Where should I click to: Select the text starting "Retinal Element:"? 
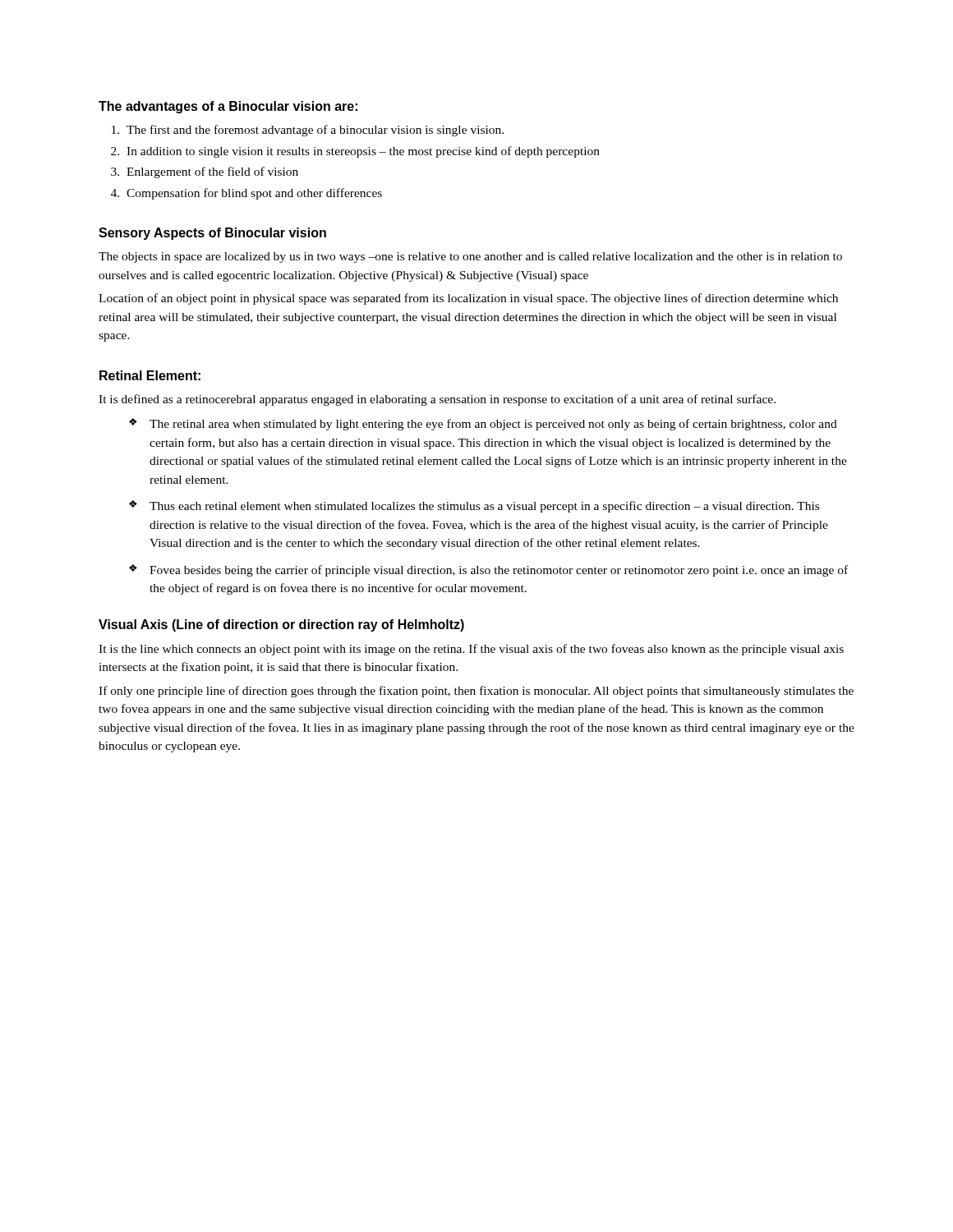tap(150, 375)
